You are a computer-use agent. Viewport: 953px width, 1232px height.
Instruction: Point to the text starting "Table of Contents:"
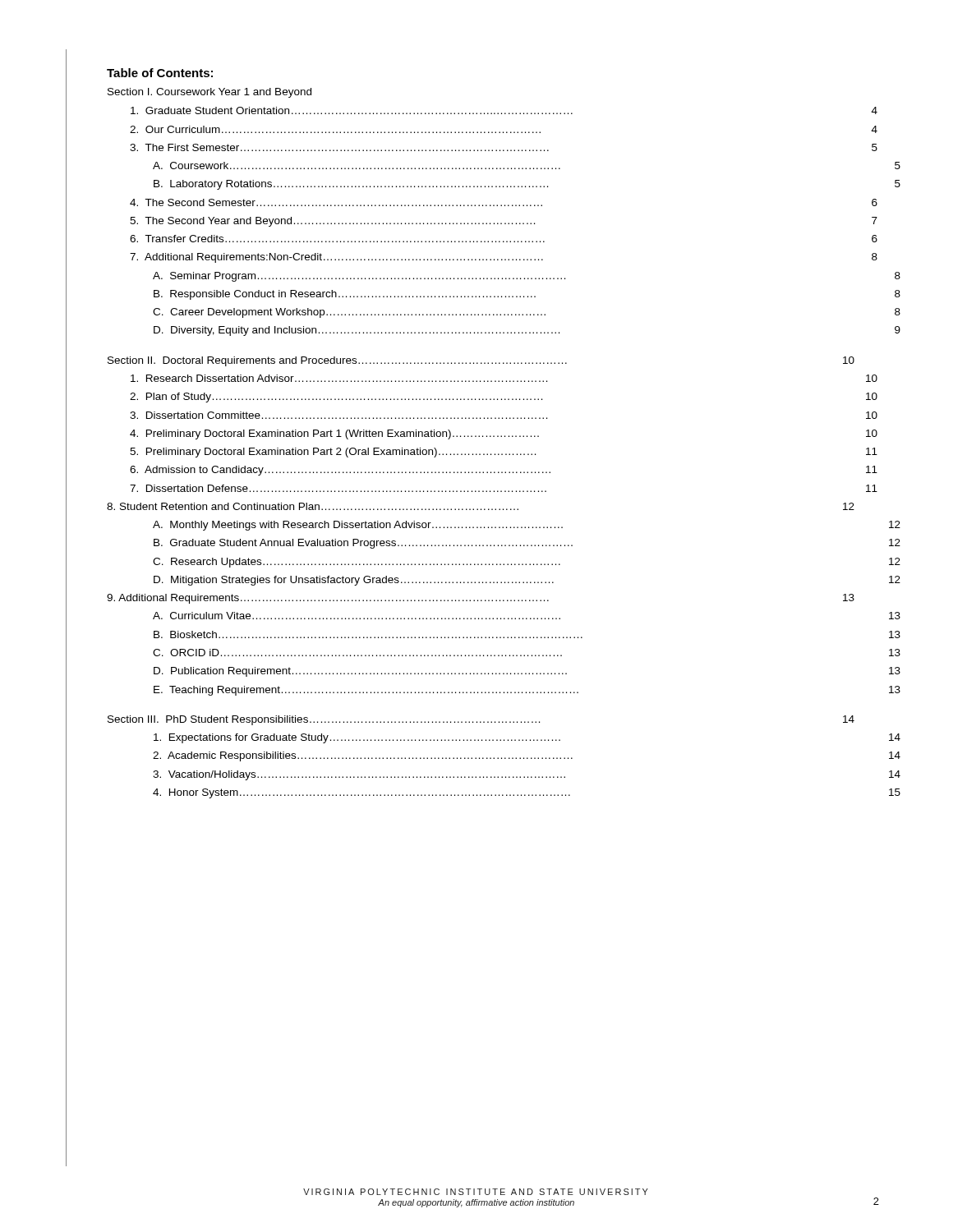pyautogui.click(x=160, y=73)
